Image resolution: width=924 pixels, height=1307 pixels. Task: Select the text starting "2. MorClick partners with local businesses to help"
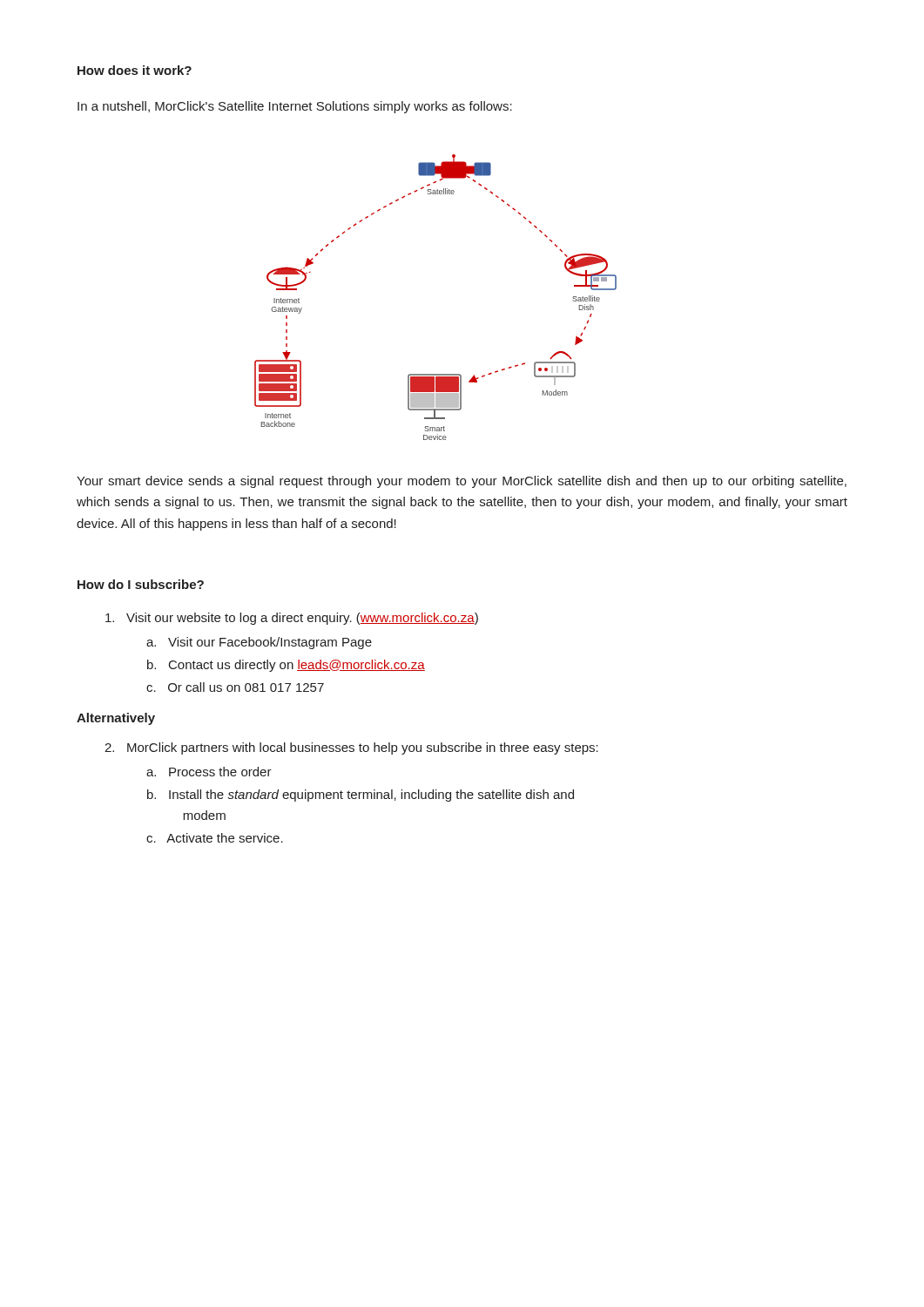(352, 747)
